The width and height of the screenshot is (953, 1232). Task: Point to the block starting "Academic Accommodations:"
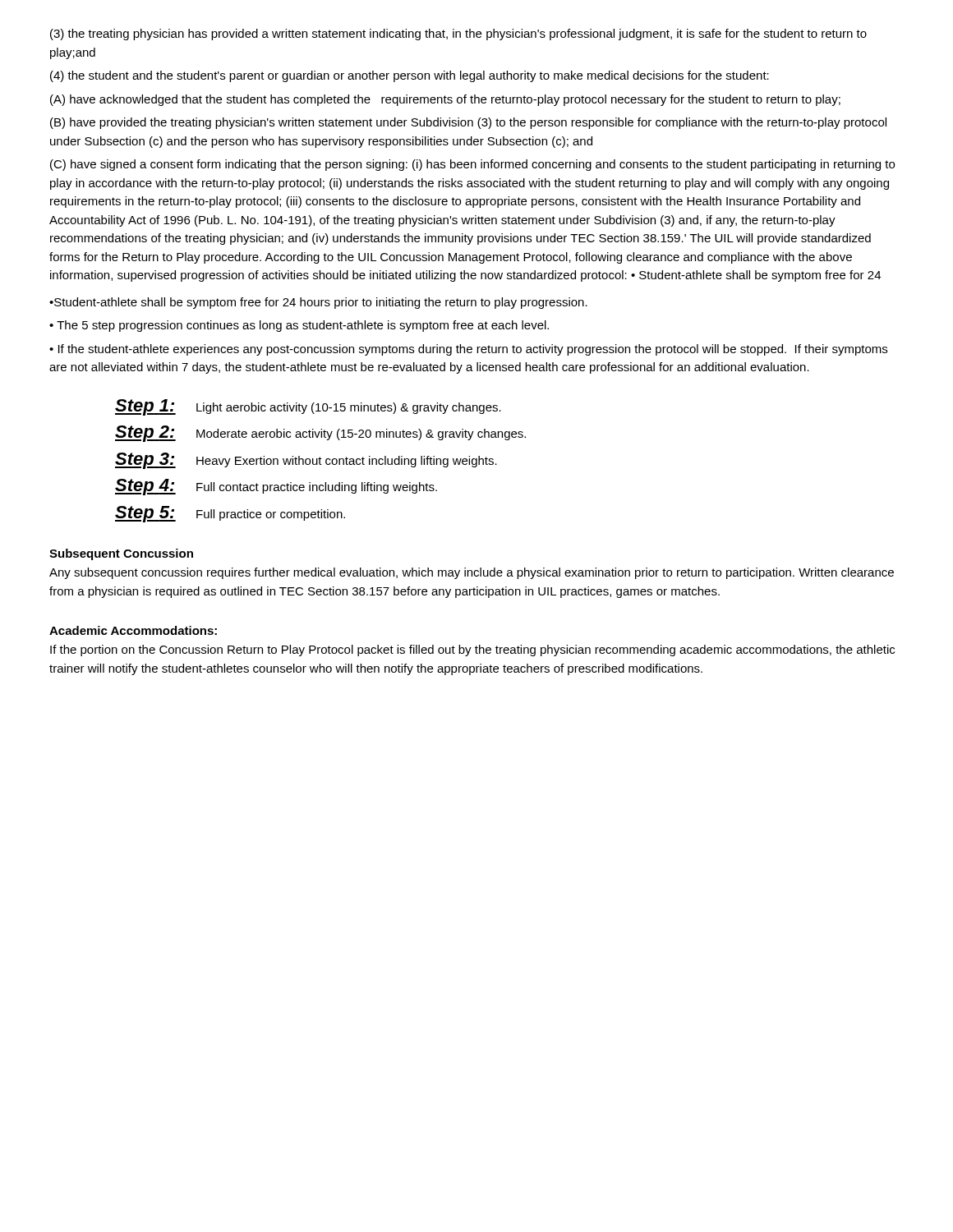pos(134,630)
